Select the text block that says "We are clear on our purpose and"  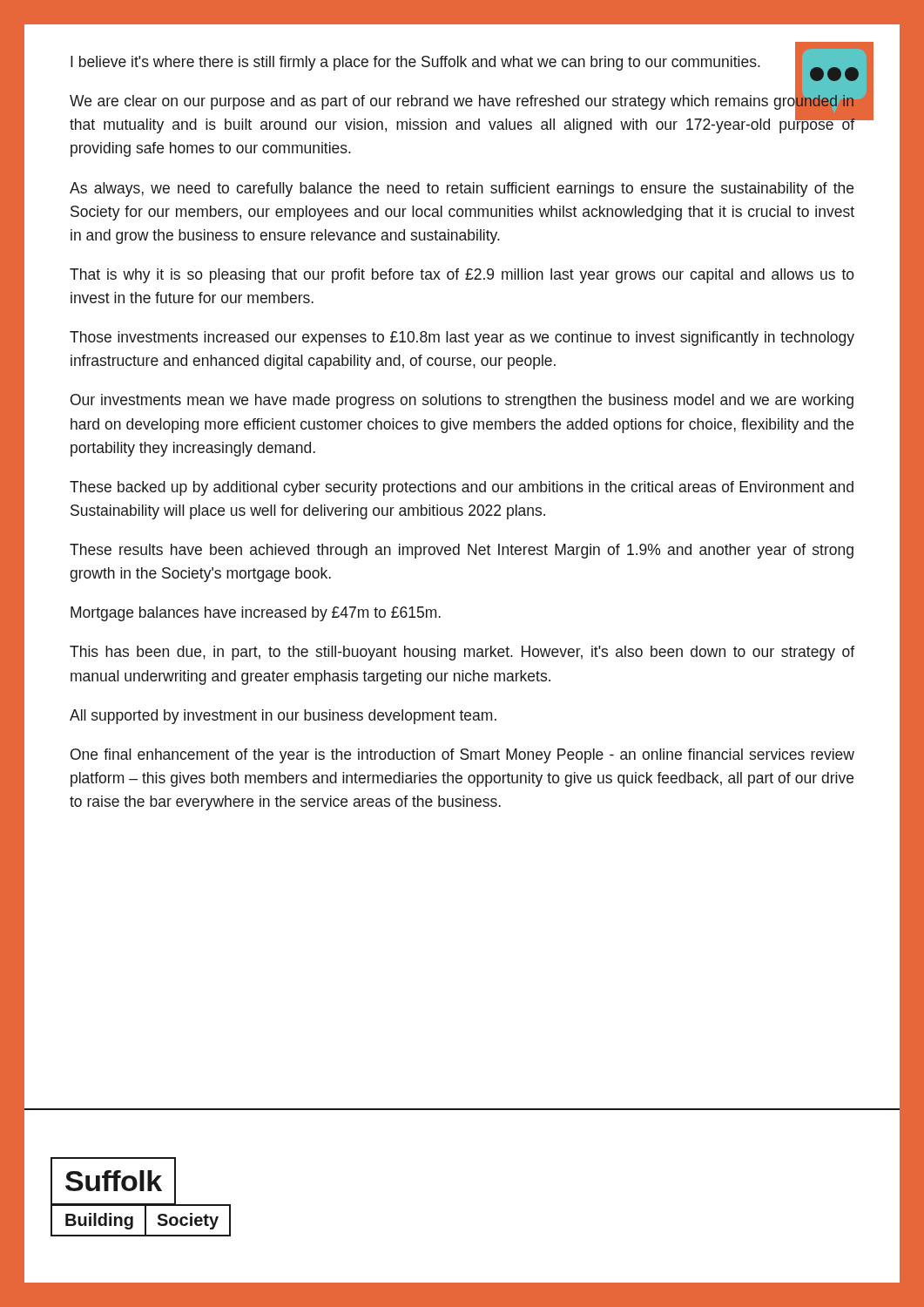(462, 125)
